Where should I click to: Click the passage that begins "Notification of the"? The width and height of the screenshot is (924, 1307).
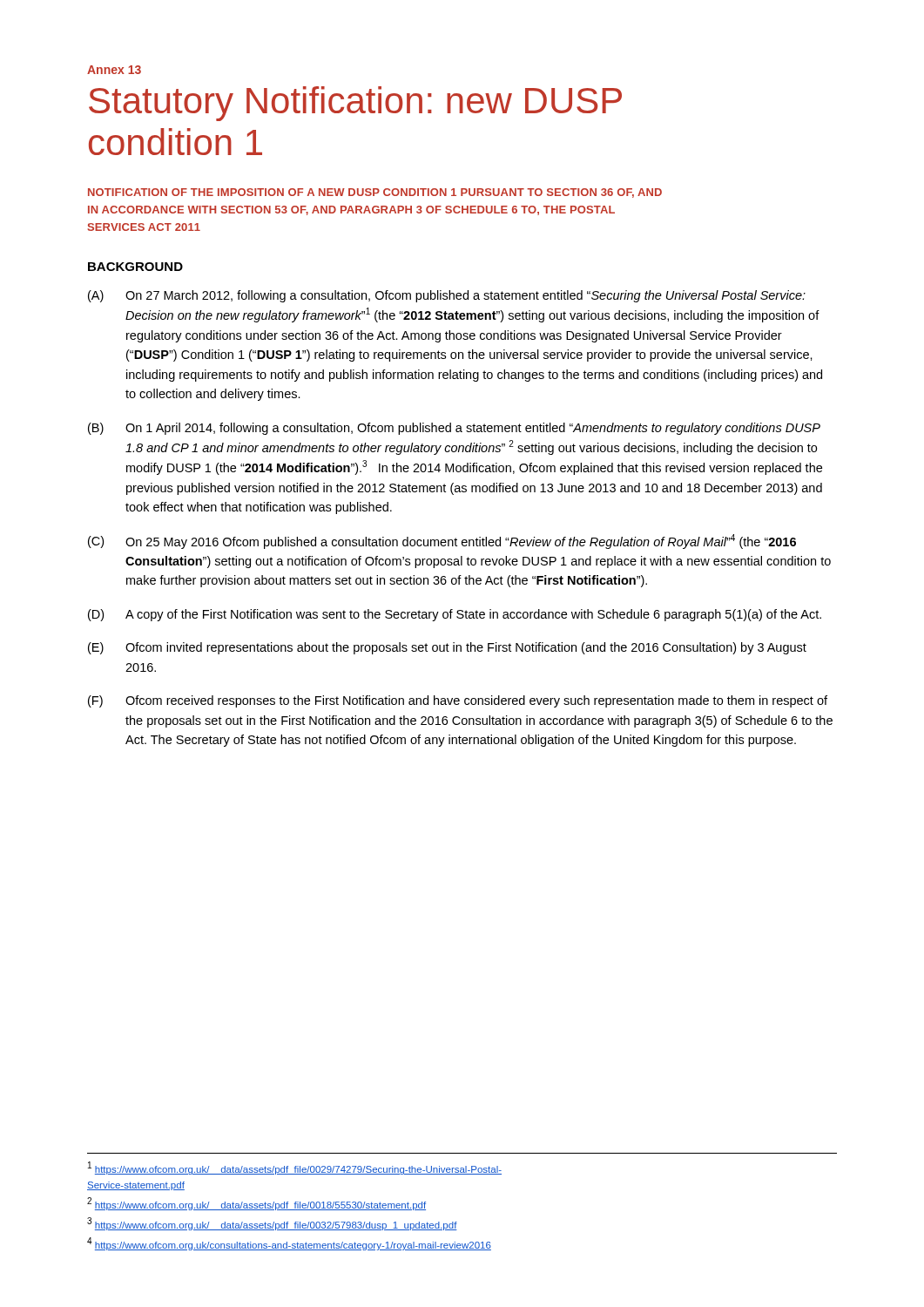(375, 209)
